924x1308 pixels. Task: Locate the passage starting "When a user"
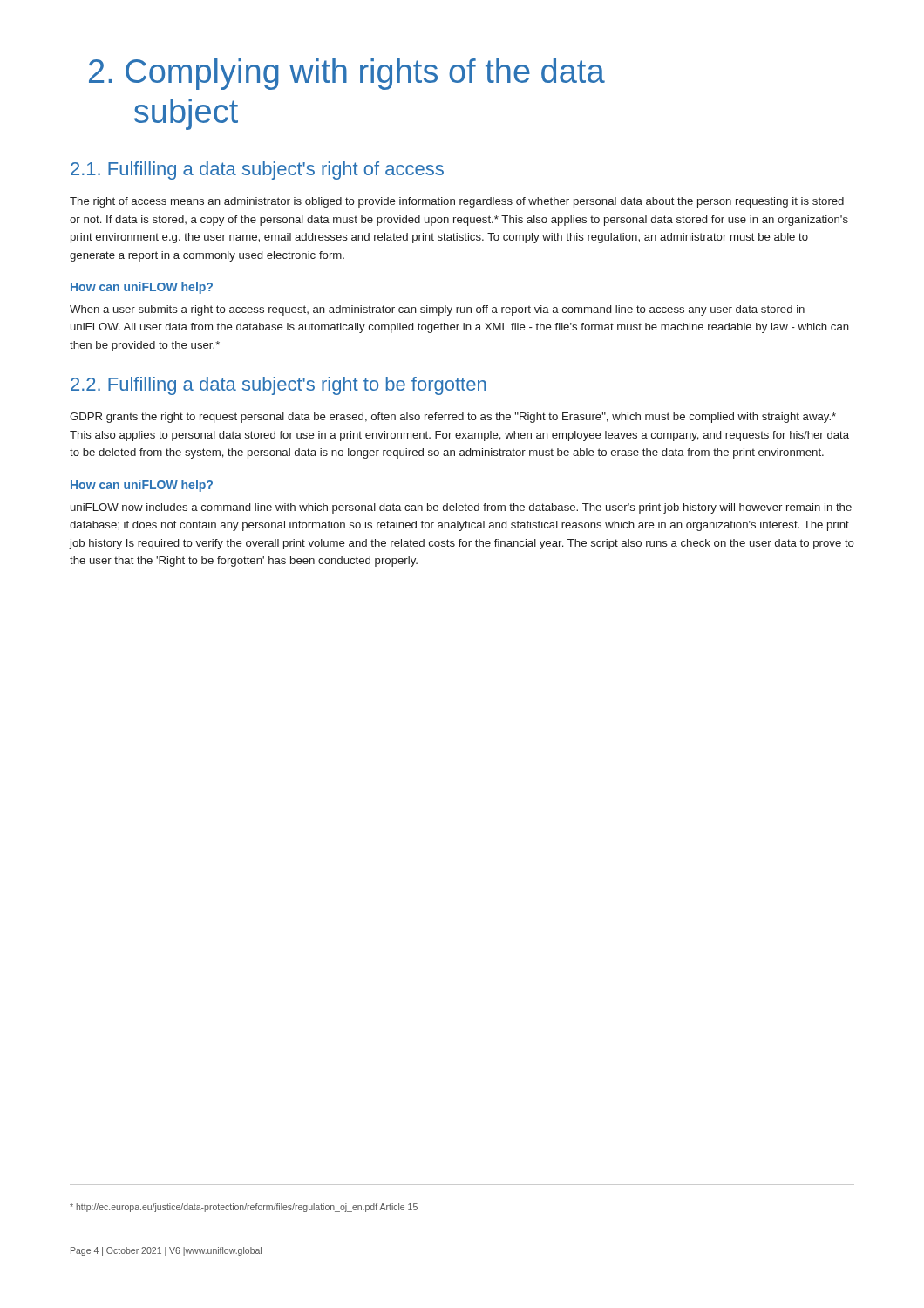pyautogui.click(x=462, y=328)
